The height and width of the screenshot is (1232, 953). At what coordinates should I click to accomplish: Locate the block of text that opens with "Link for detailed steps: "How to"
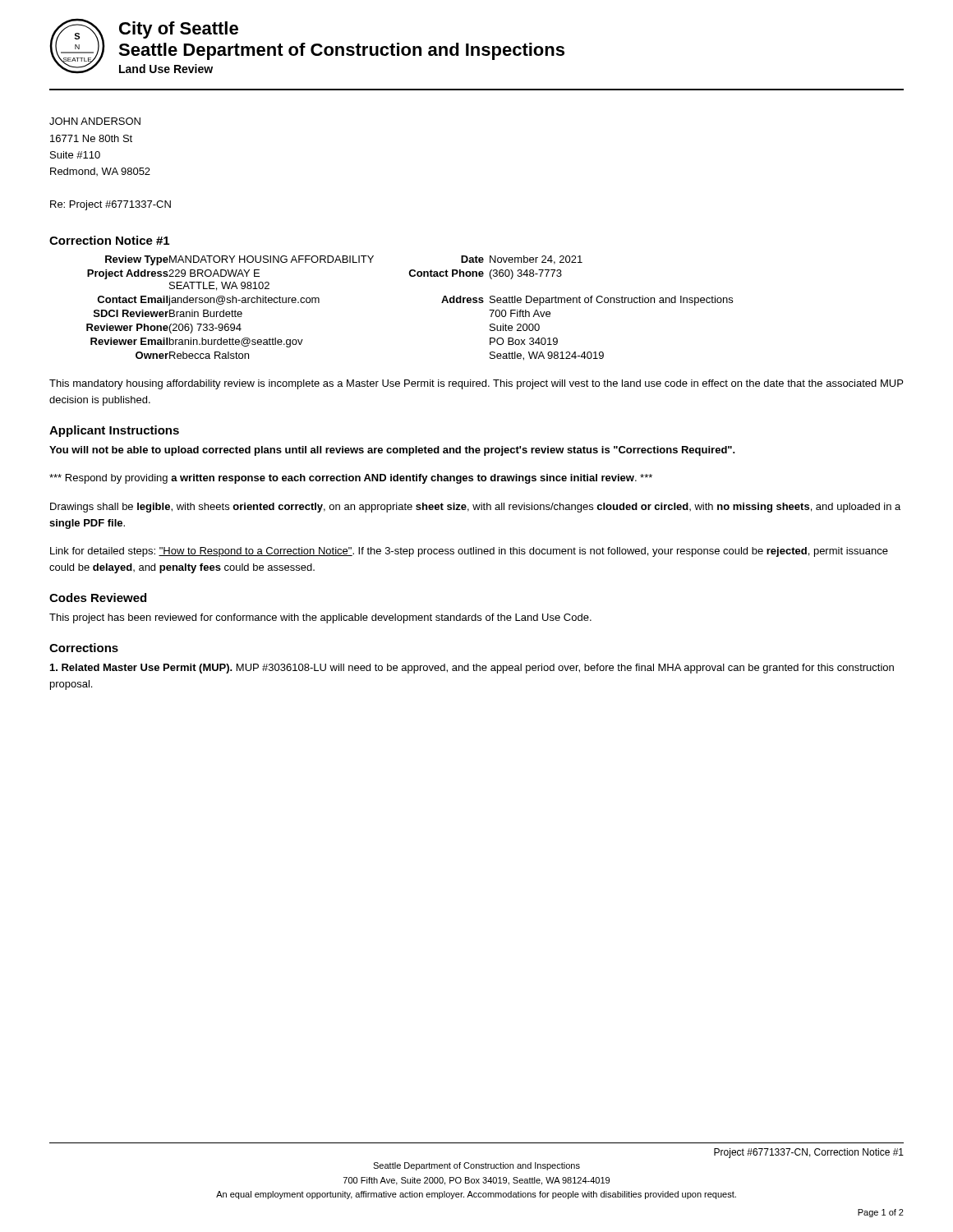coord(469,559)
